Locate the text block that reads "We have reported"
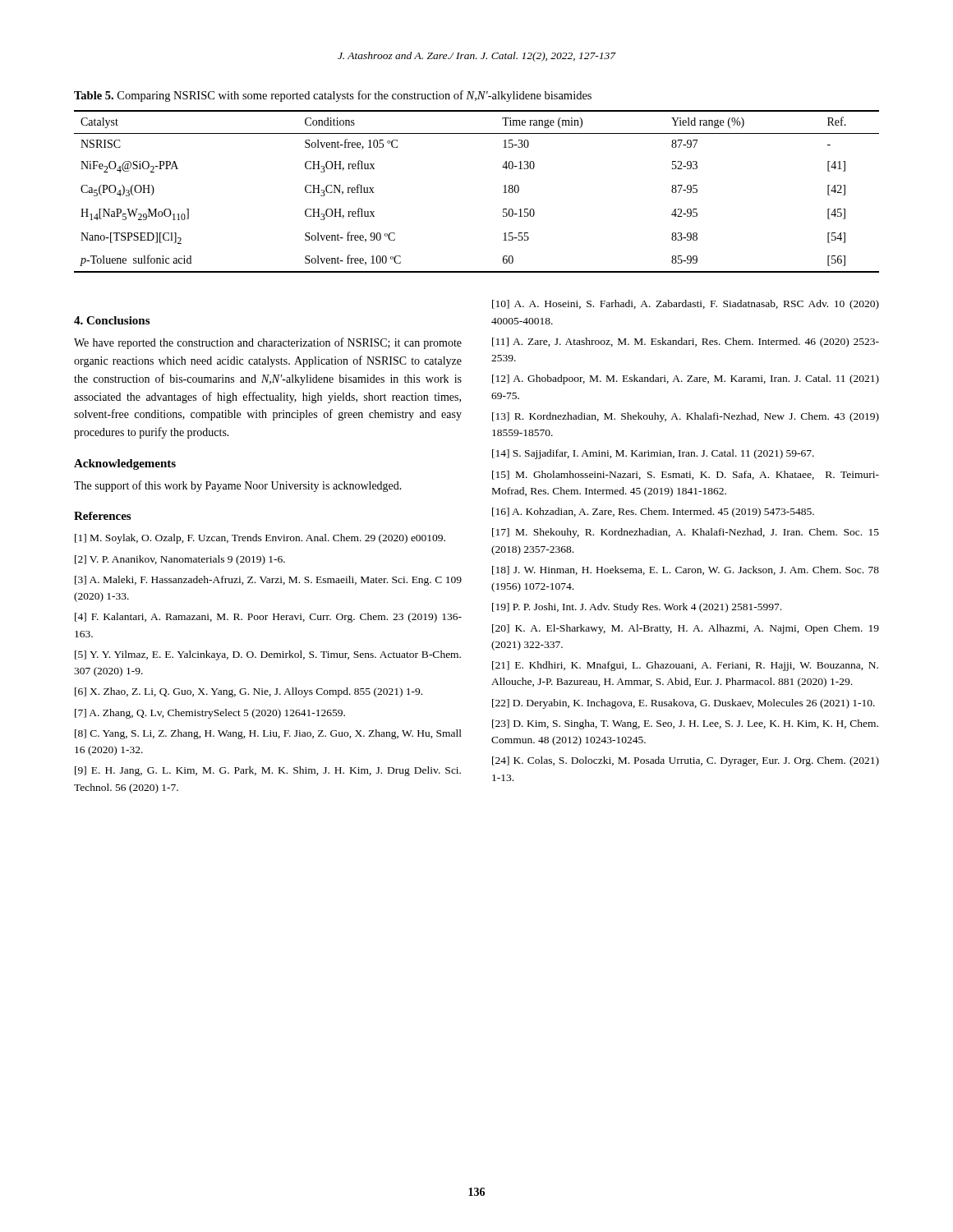Viewport: 953px width, 1232px height. (x=268, y=388)
